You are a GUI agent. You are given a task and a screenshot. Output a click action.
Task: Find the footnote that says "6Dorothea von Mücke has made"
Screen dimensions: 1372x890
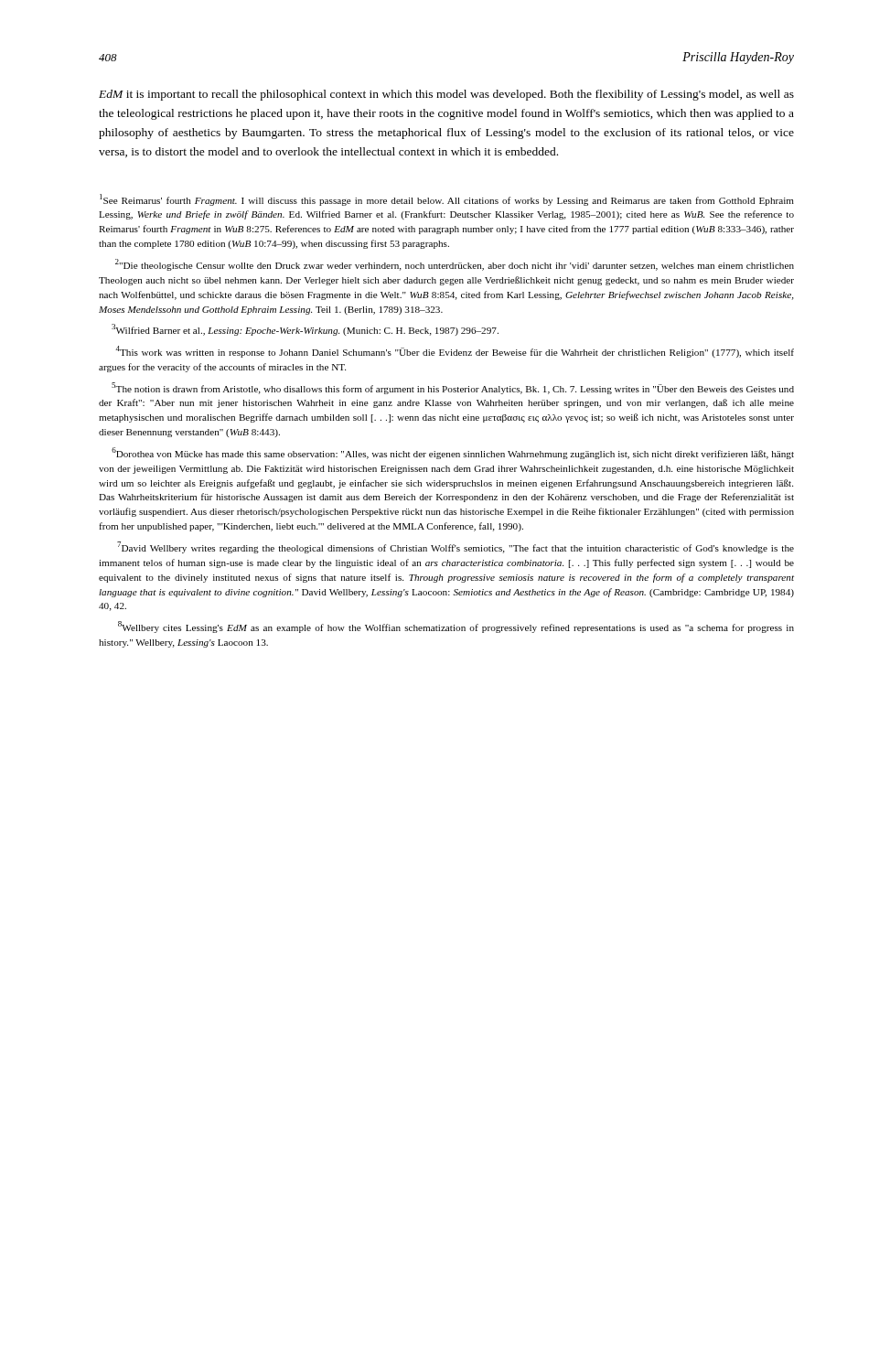coord(446,489)
